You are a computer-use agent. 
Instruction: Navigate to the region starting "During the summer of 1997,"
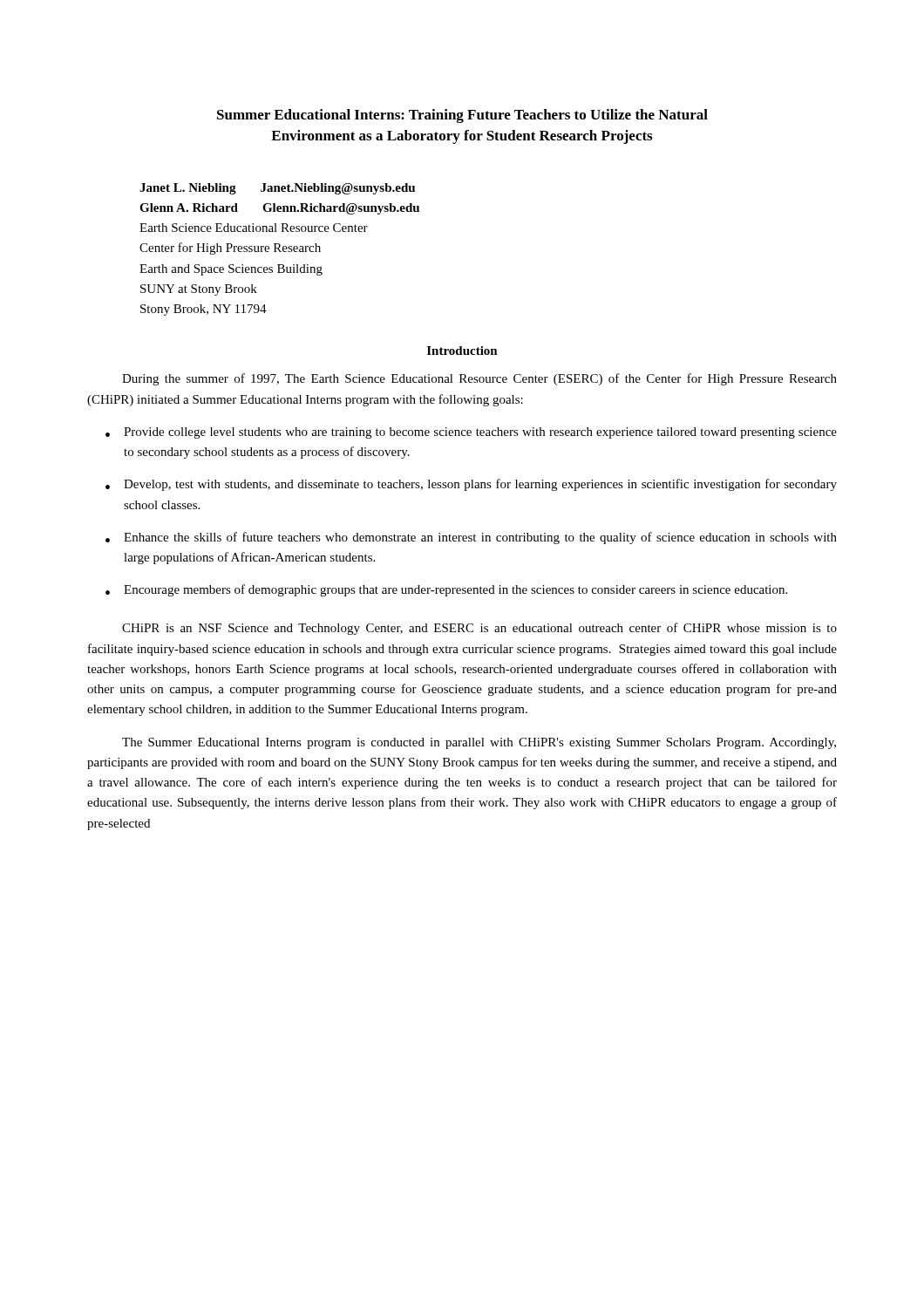(462, 389)
